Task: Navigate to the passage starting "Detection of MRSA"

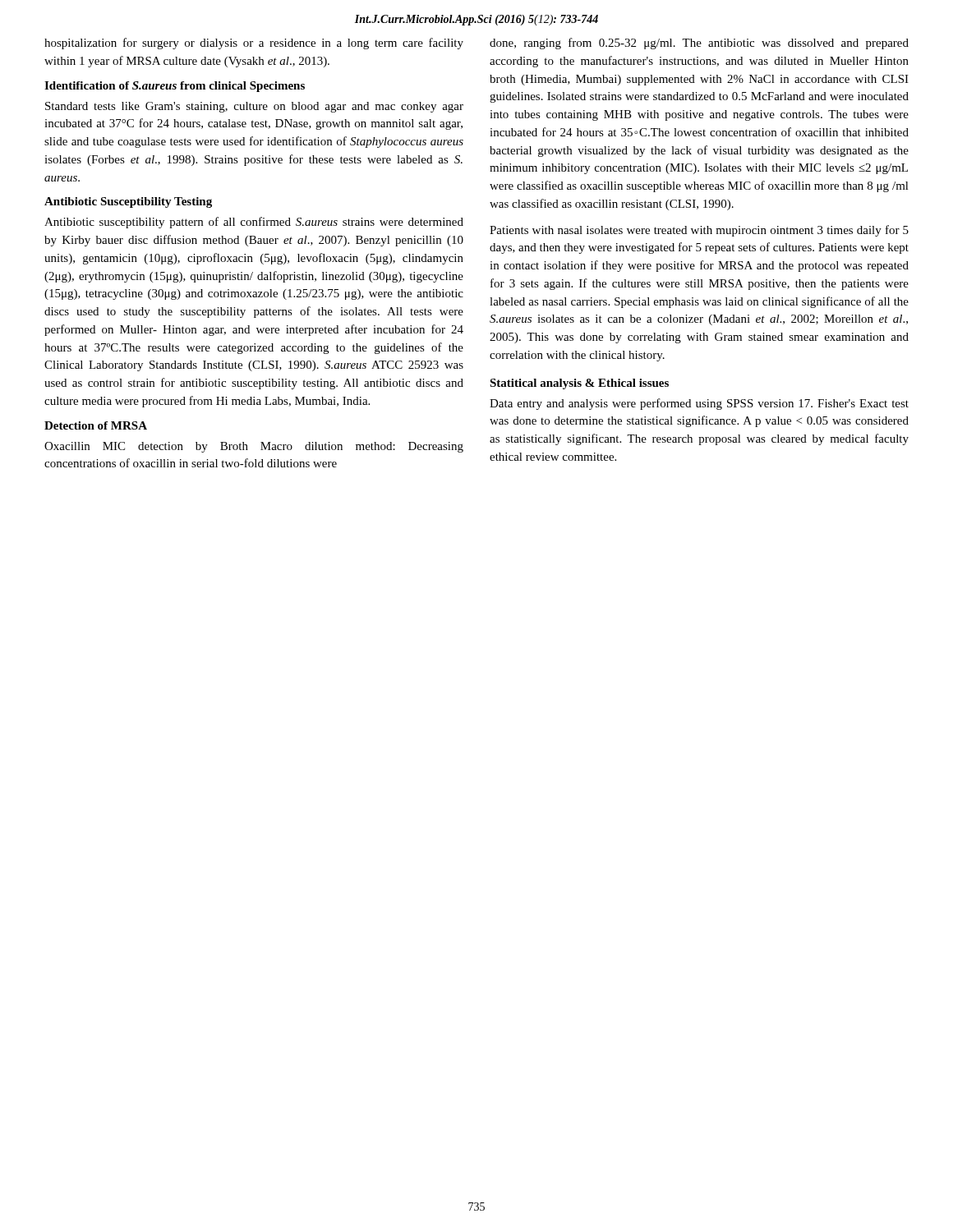Action: click(x=96, y=425)
